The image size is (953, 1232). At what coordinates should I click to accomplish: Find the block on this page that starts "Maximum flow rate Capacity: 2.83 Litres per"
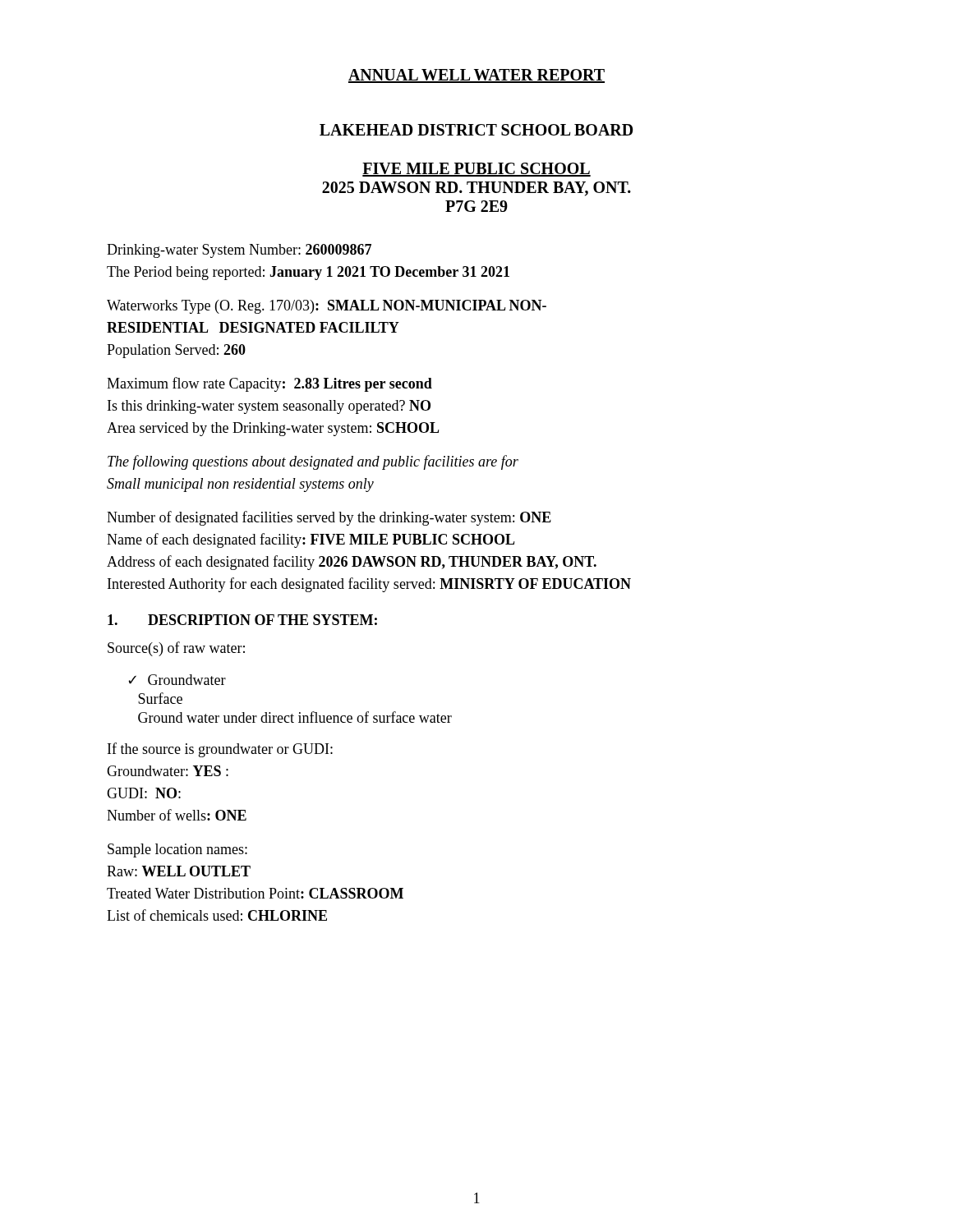[269, 384]
